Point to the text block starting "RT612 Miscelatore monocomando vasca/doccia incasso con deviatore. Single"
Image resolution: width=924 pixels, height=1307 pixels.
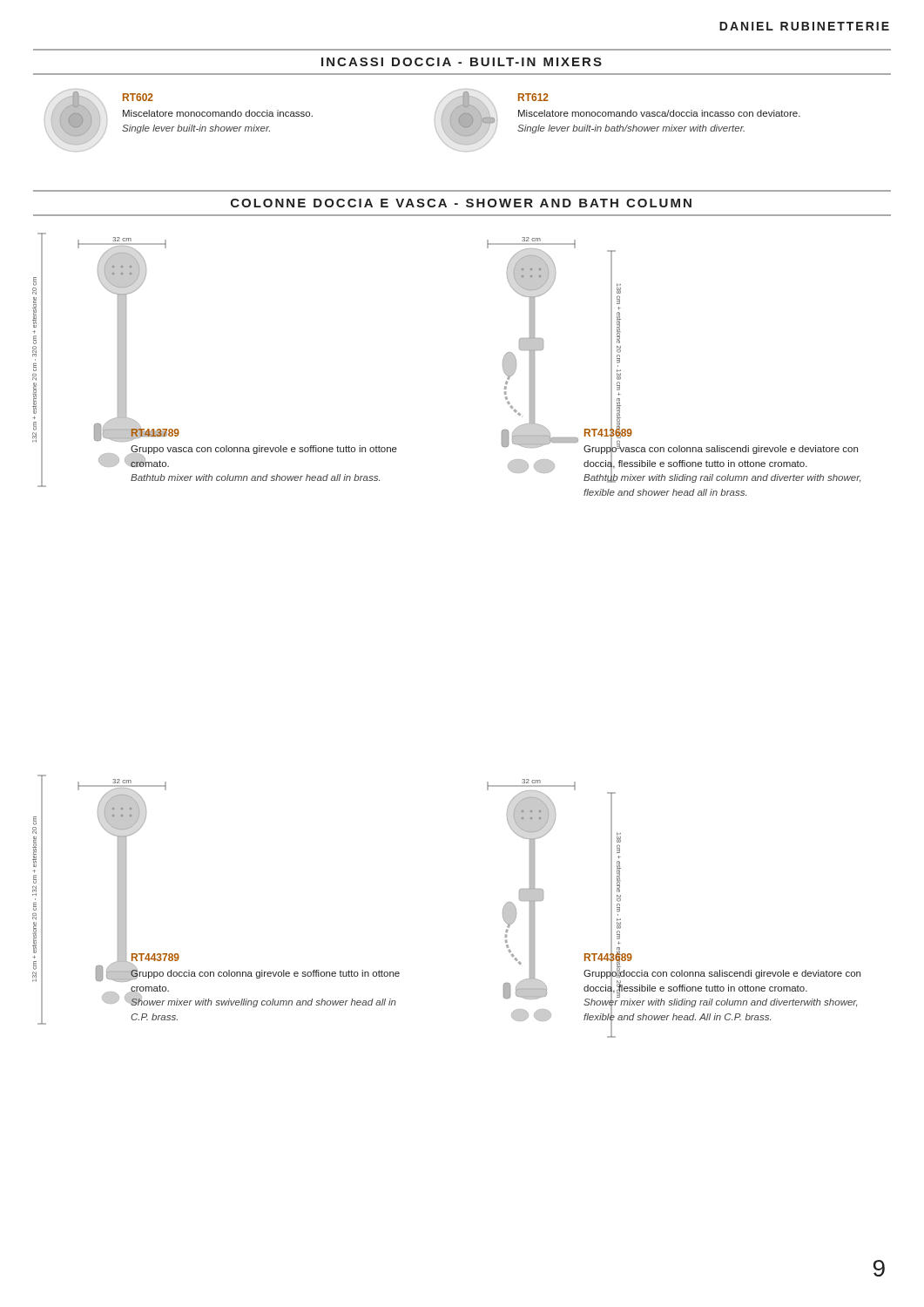click(687, 113)
